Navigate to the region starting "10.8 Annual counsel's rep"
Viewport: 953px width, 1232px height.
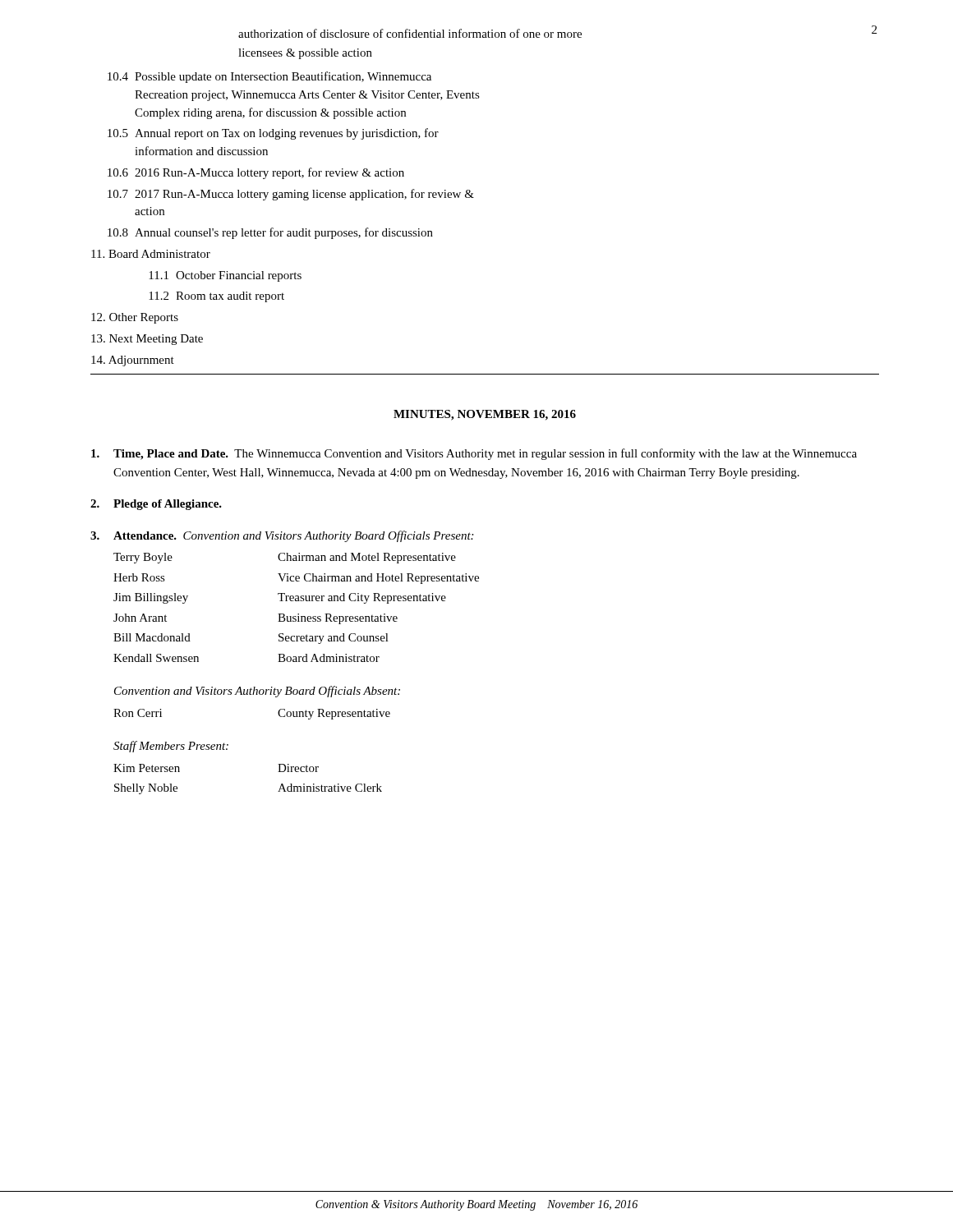(x=270, y=233)
